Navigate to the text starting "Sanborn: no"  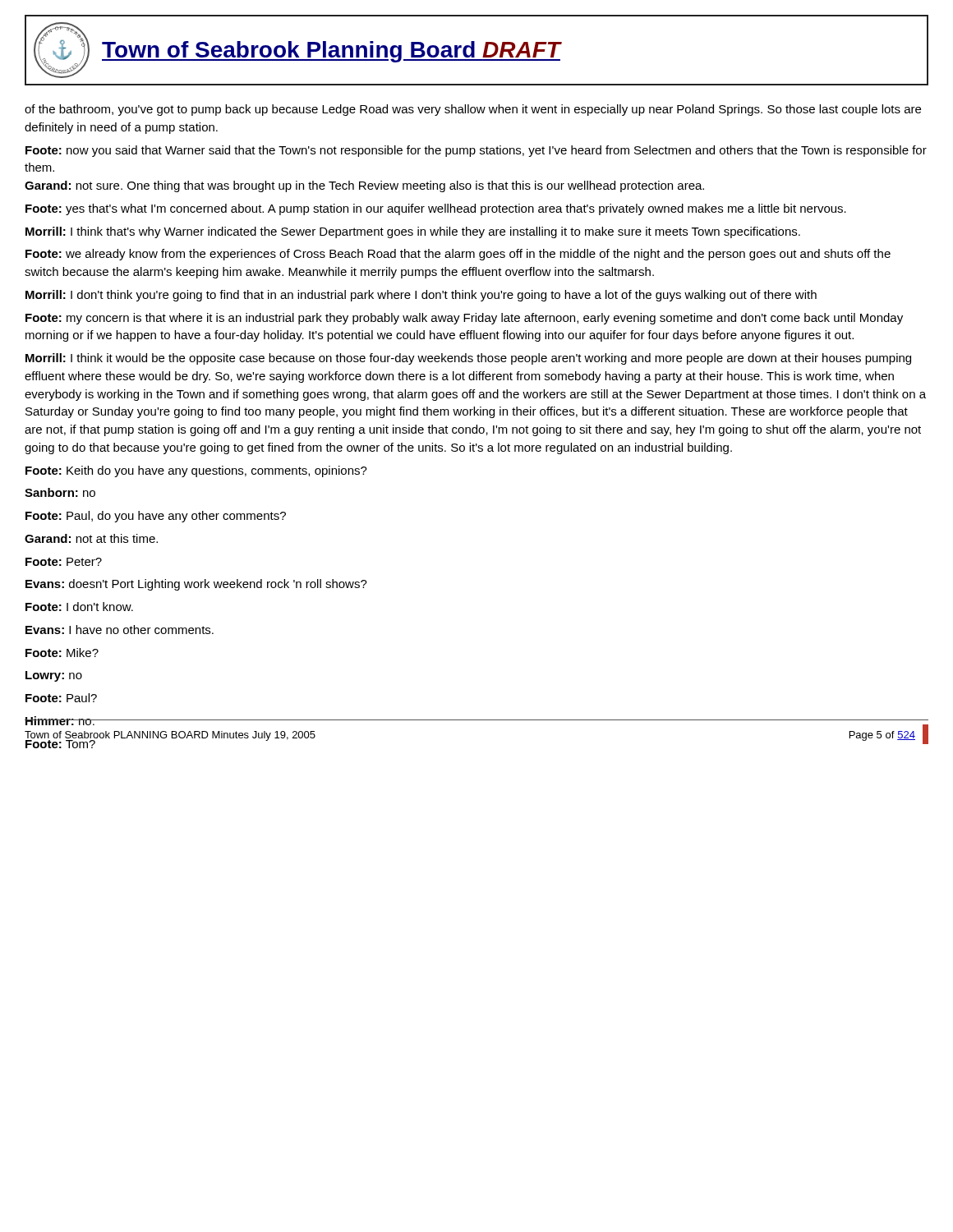[60, 493]
